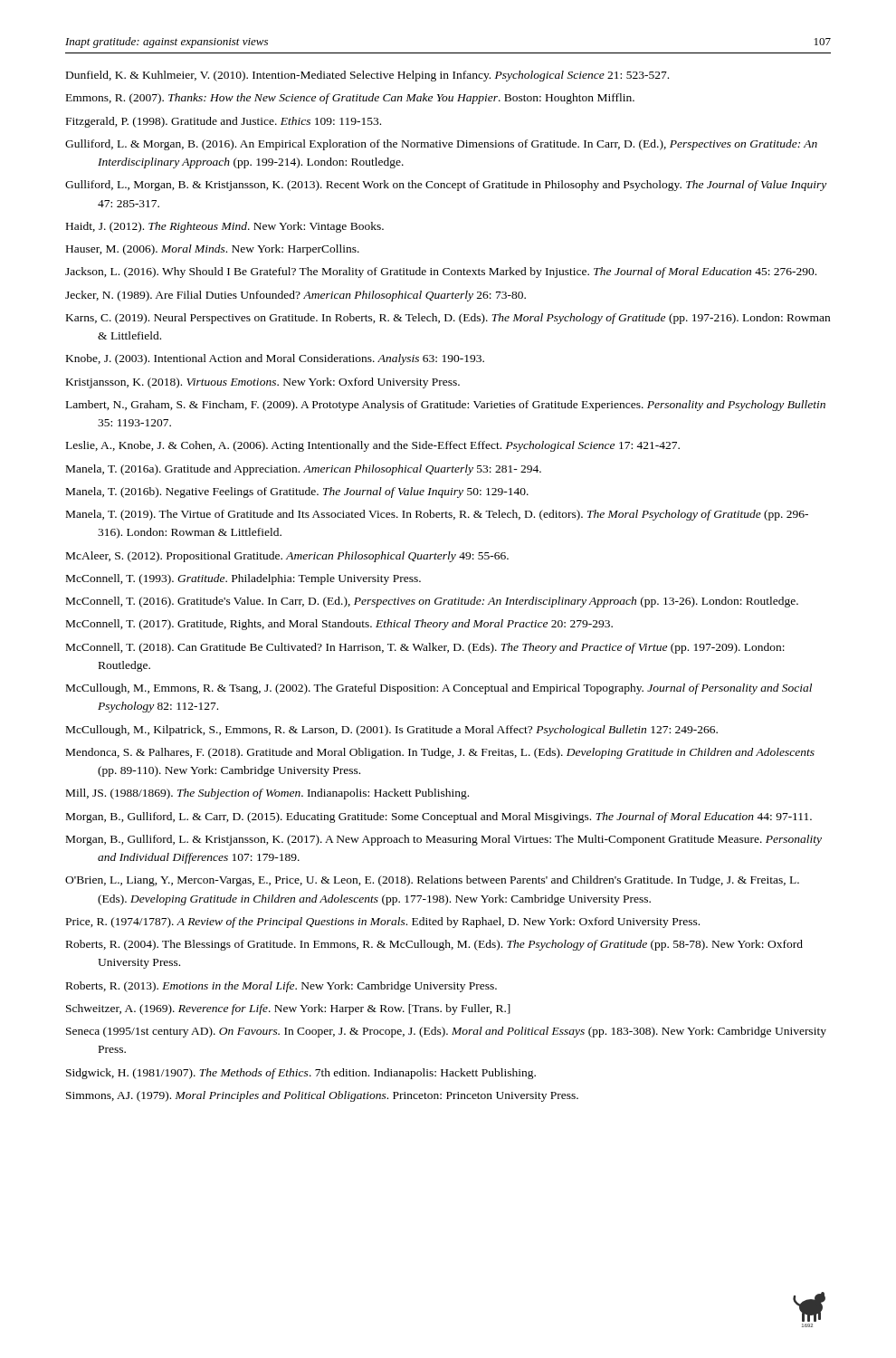The image size is (896, 1358).
Task: Find the block on this page that starts "Simmons, AJ. (1979). Moral Principles and"
Action: [x=322, y=1095]
